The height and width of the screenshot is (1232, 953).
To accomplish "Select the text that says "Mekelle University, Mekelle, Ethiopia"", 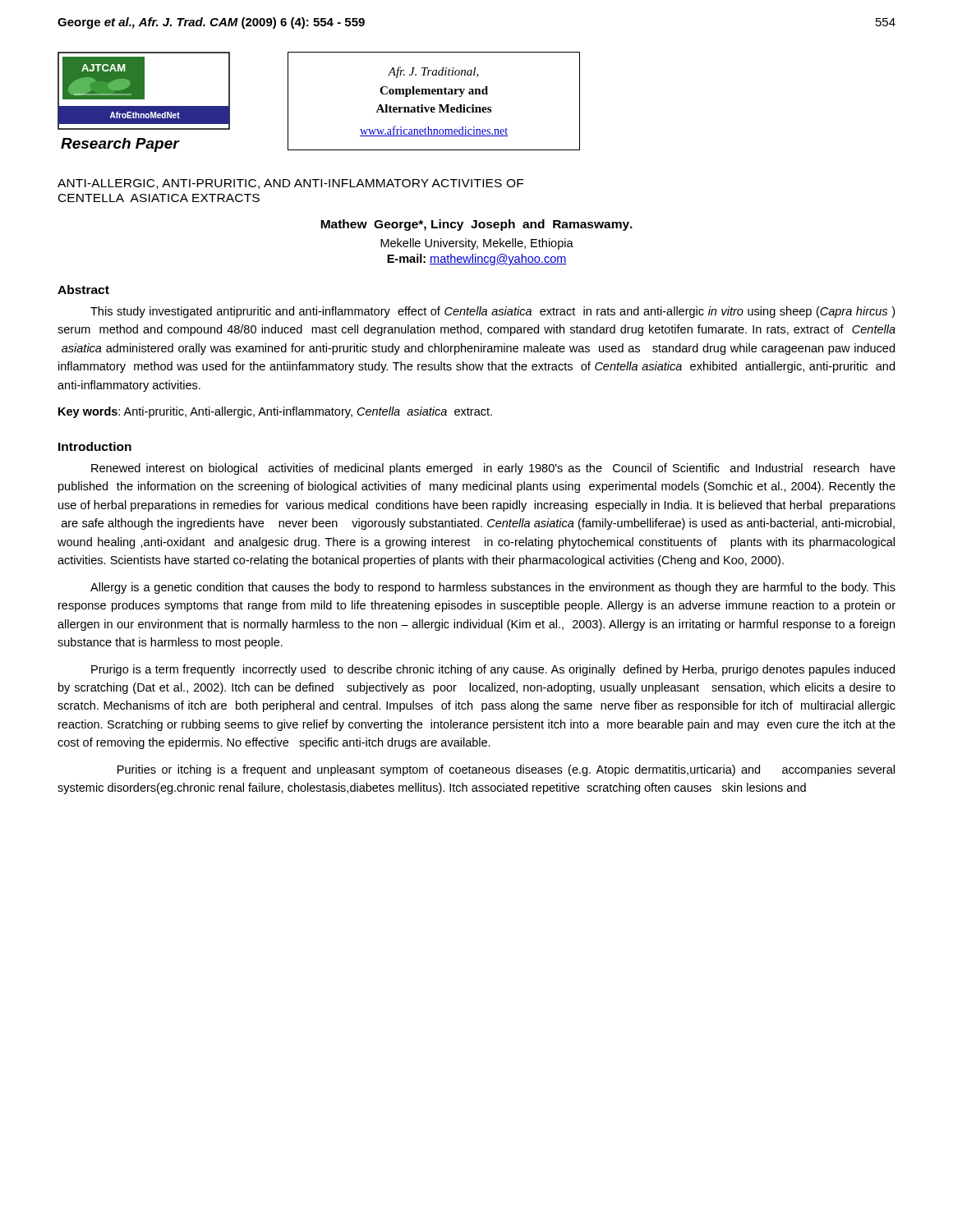I will [x=476, y=243].
